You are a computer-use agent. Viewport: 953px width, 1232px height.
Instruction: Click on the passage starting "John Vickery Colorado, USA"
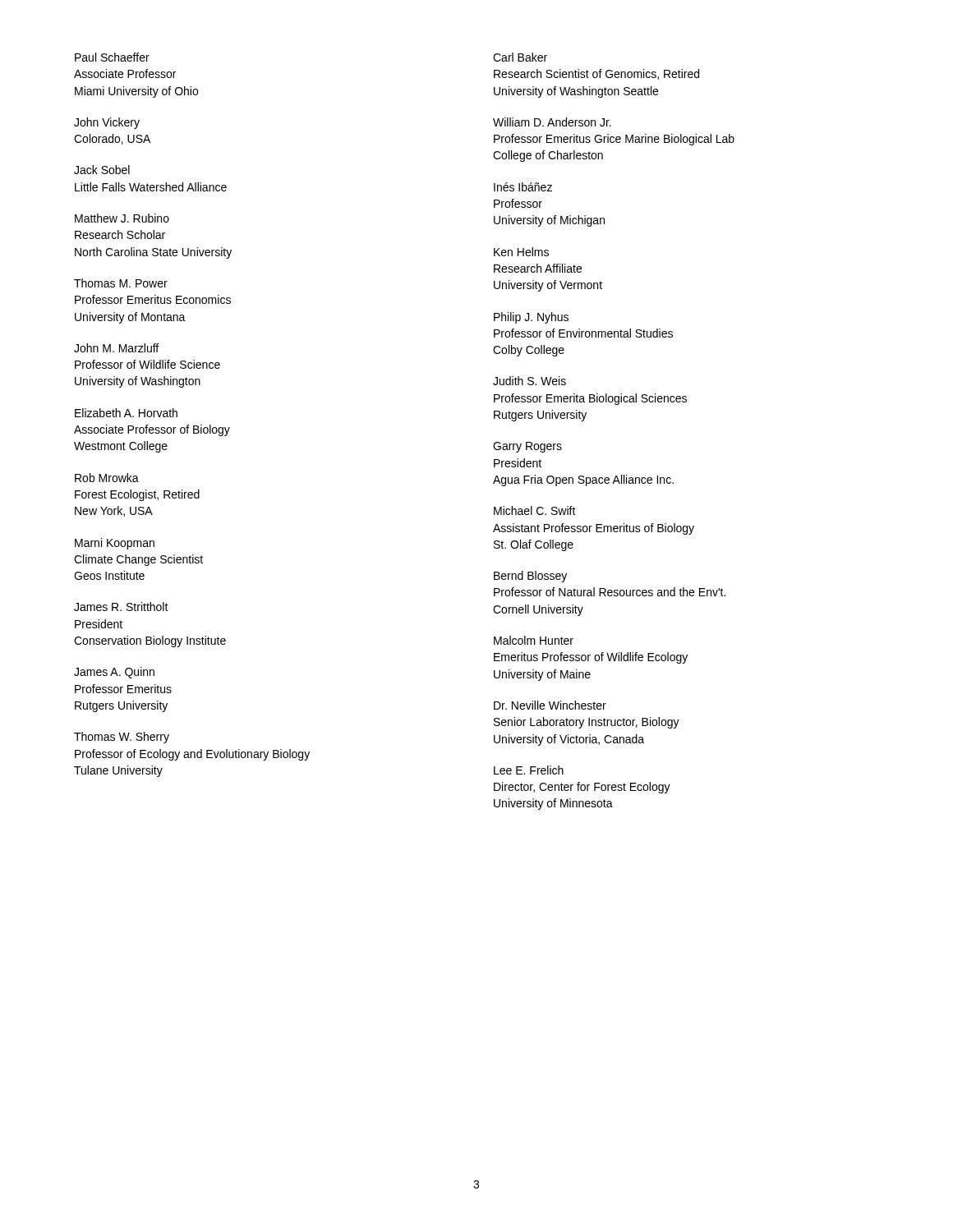(107, 123)
